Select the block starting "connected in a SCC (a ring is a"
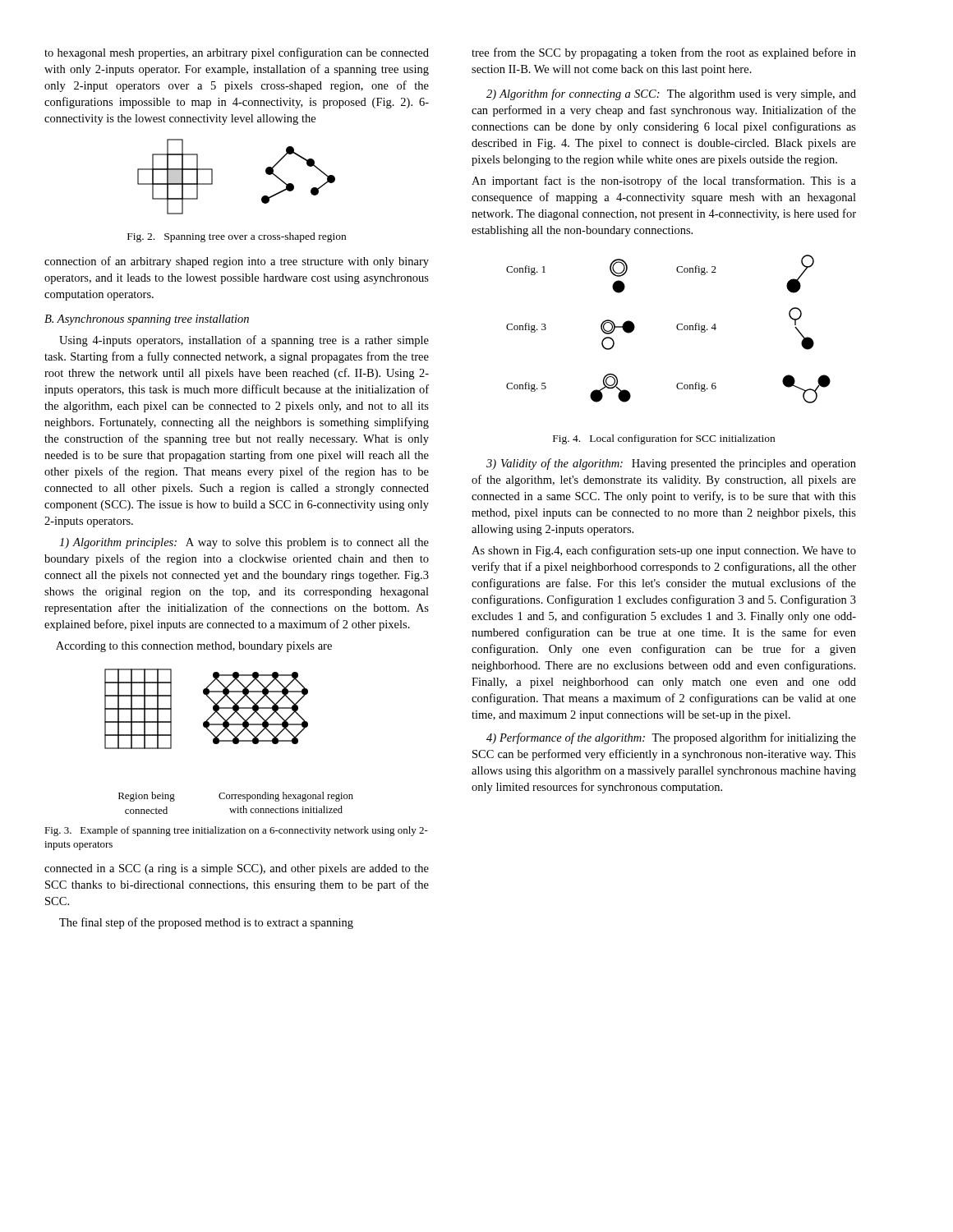 [237, 896]
